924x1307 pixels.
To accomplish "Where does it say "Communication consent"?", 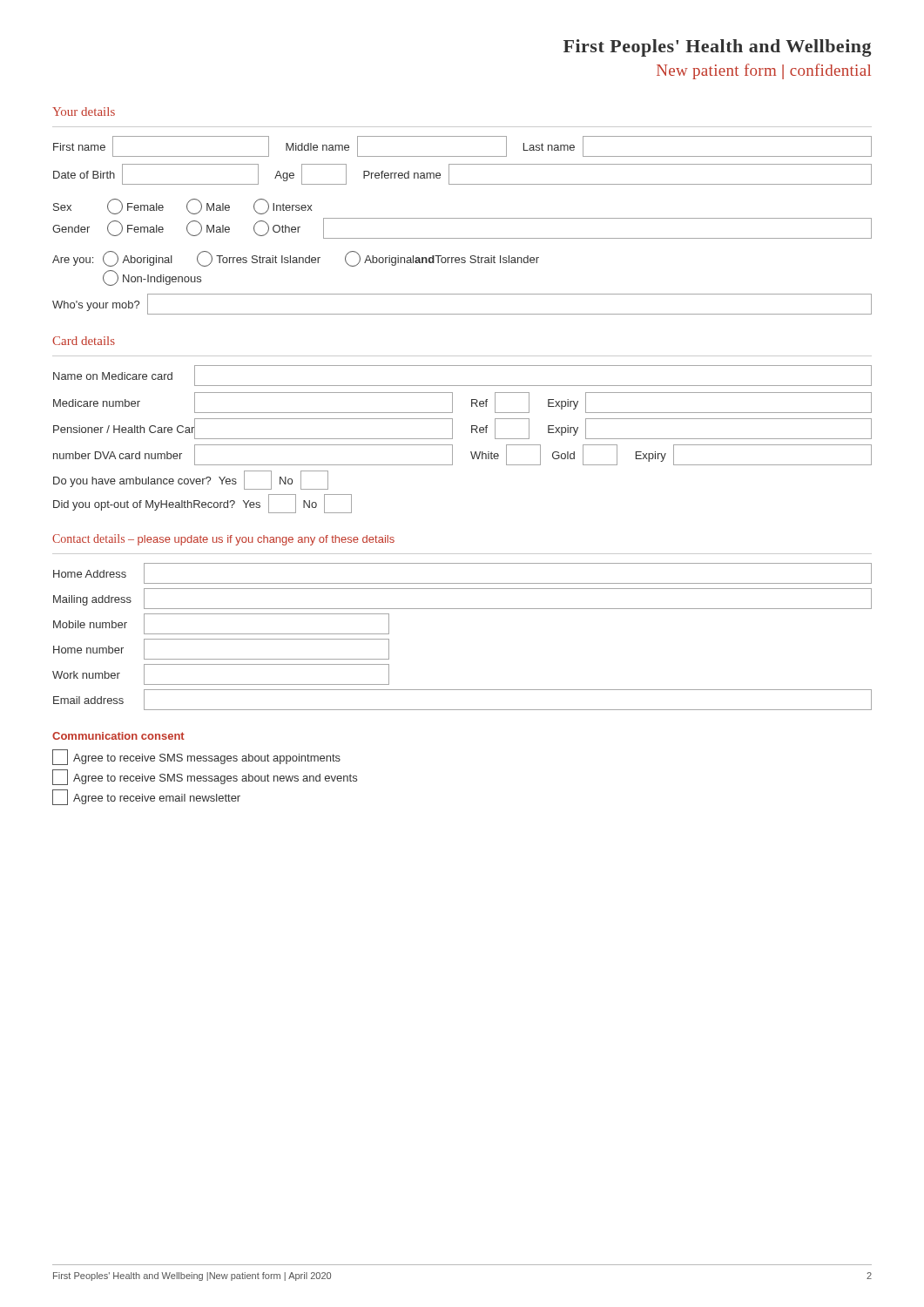I will 118,736.
